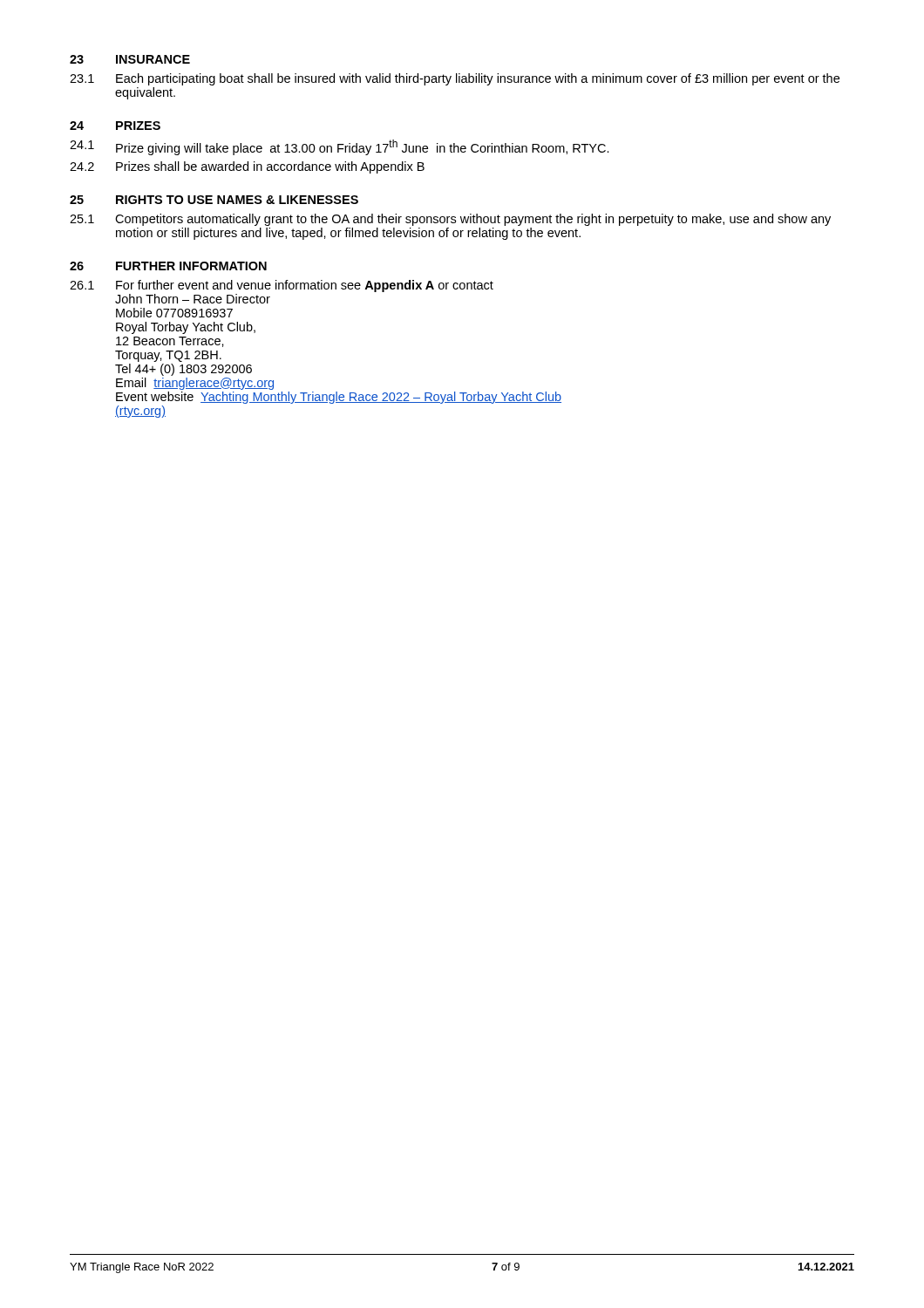Screen dimensions: 1308x924
Task: Select the element starting "23 INSURANCE"
Action: 130,59
